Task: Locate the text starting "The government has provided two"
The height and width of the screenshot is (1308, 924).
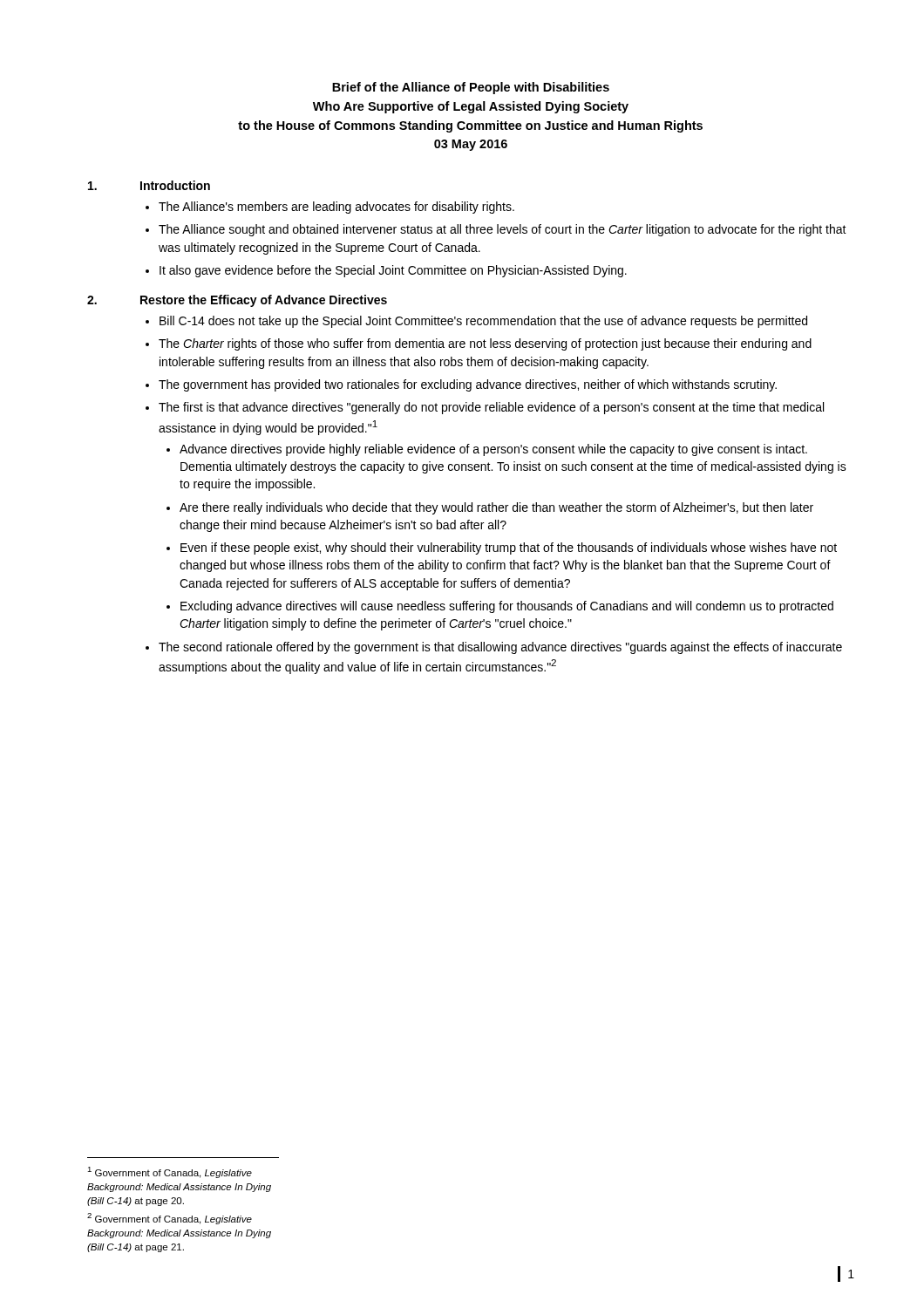Action: [468, 385]
